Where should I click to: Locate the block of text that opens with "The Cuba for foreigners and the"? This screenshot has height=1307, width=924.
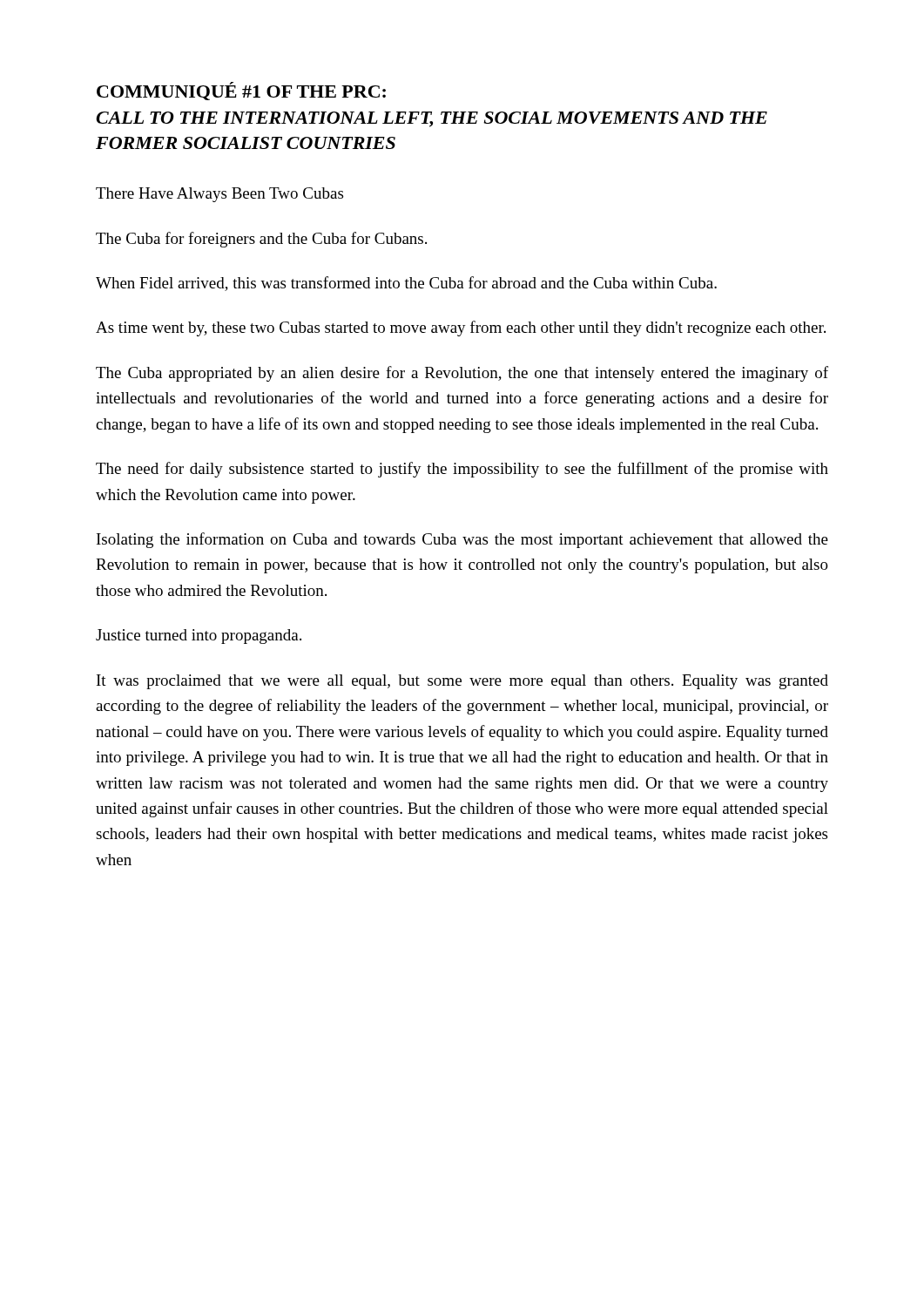click(262, 238)
